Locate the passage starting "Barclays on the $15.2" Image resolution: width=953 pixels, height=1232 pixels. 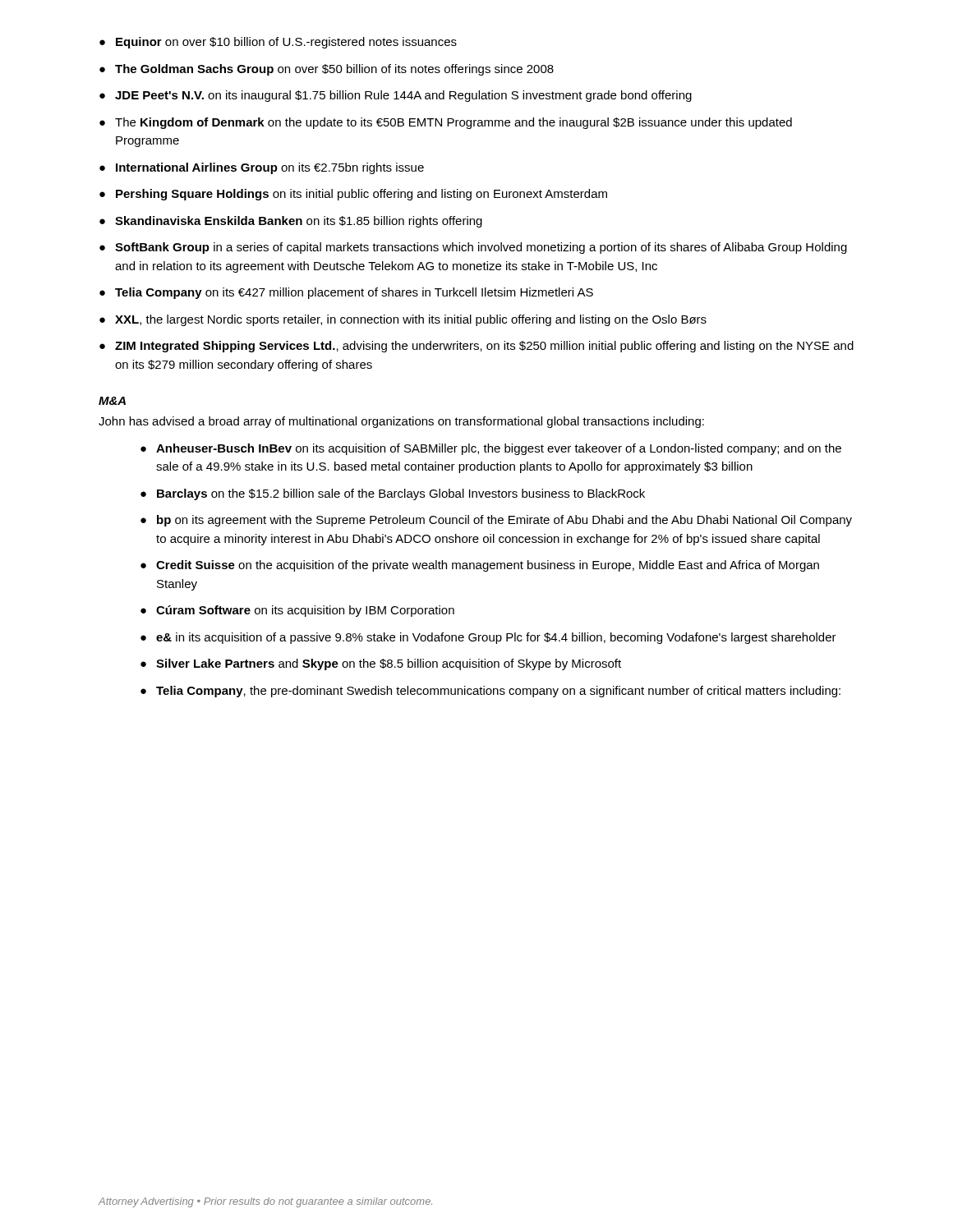(x=401, y=493)
